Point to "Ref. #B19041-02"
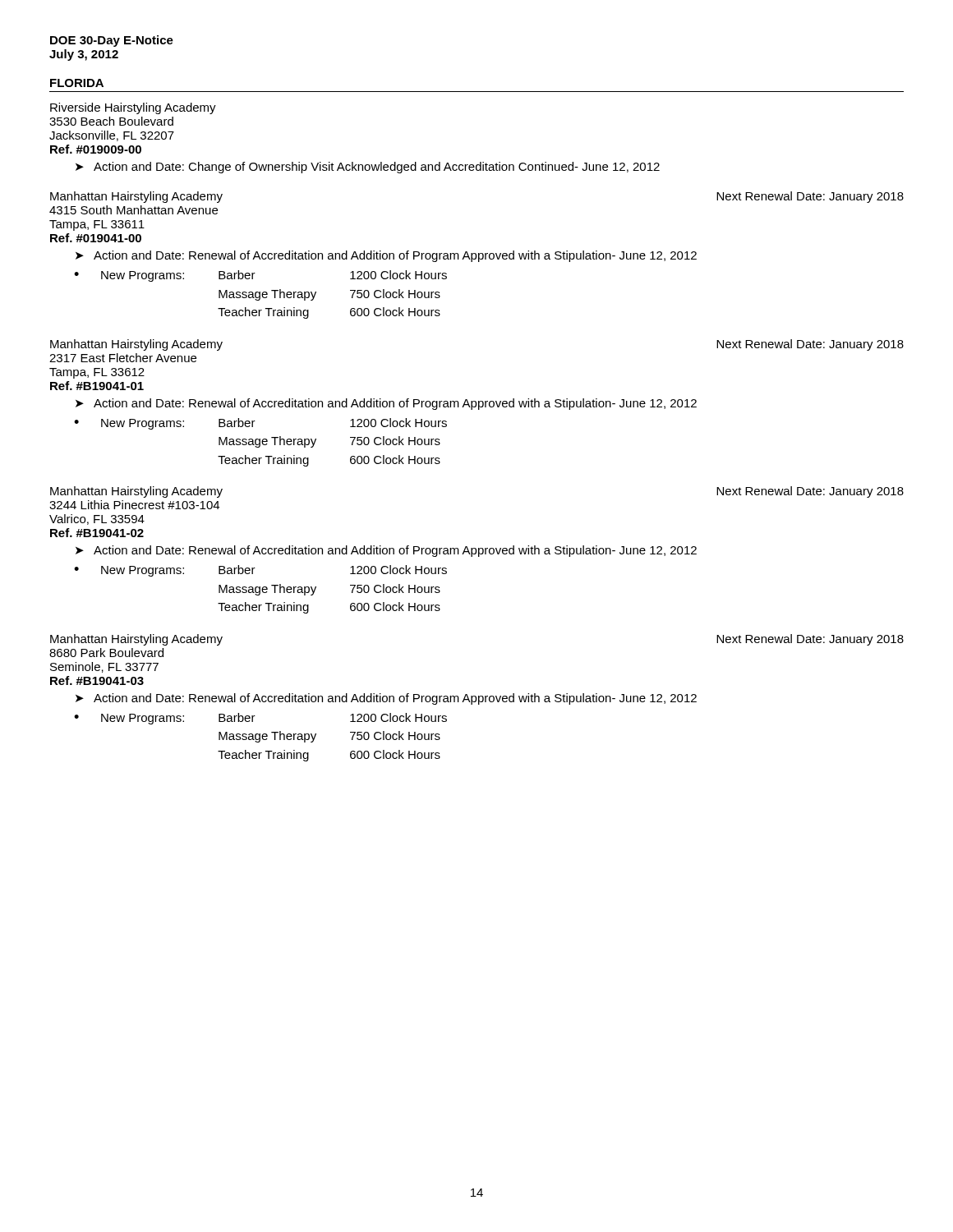Screen dimensions: 1232x953 [x=97, y=533]
